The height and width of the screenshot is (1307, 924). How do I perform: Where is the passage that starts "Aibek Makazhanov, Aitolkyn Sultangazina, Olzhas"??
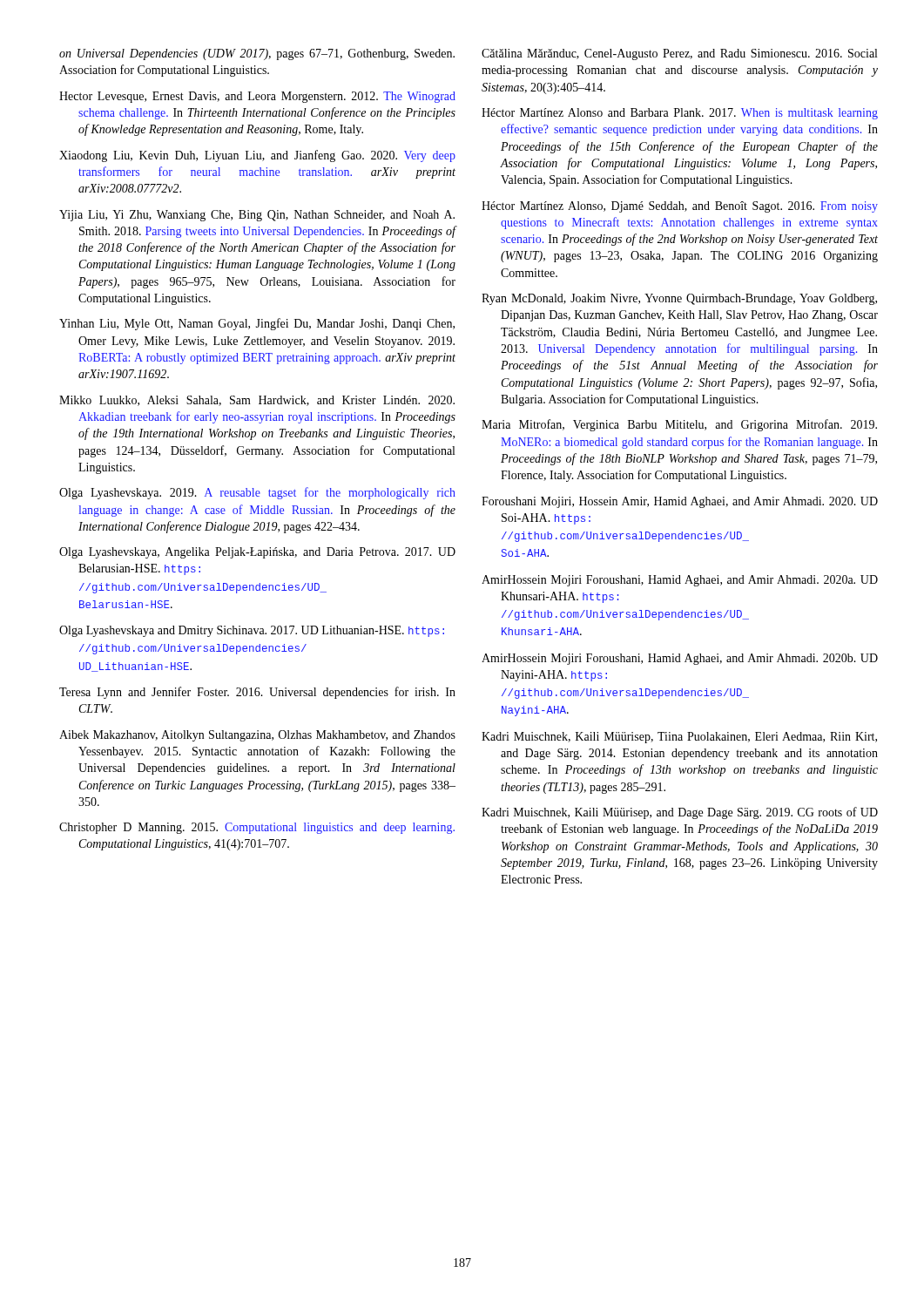[257, 768]
